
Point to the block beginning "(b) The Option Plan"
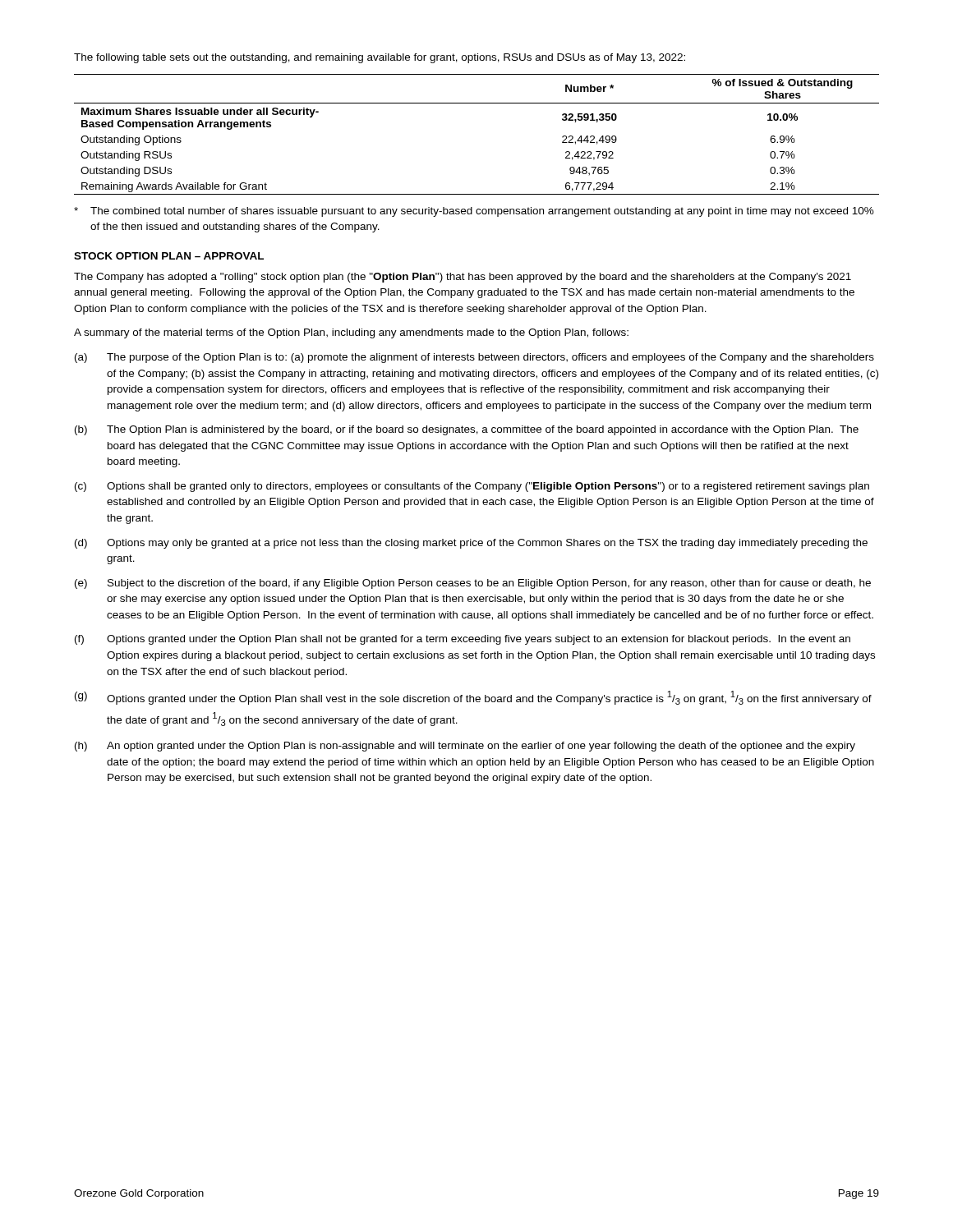click(476, 446)
